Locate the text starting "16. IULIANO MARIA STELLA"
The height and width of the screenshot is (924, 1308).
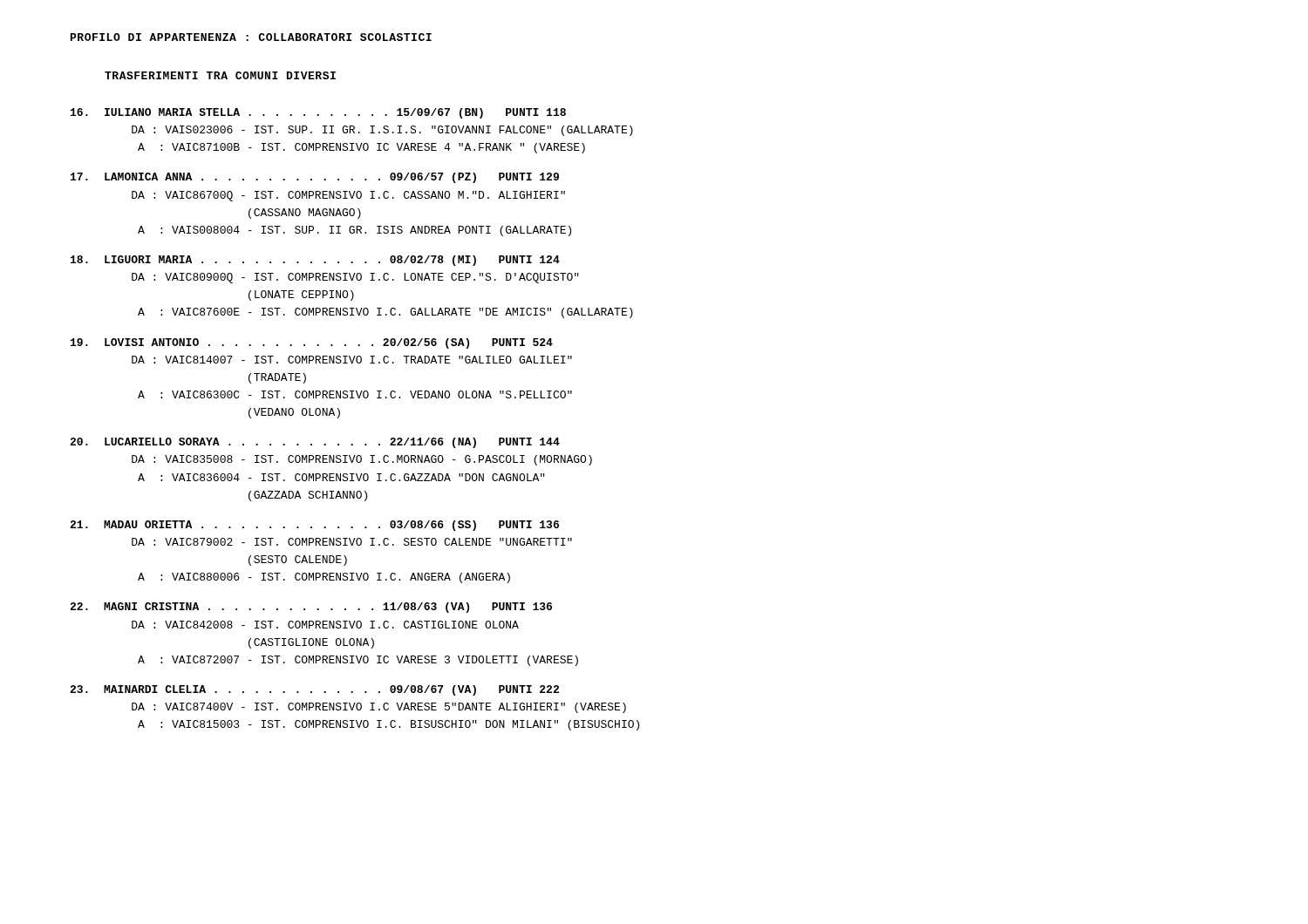(352, 130)
